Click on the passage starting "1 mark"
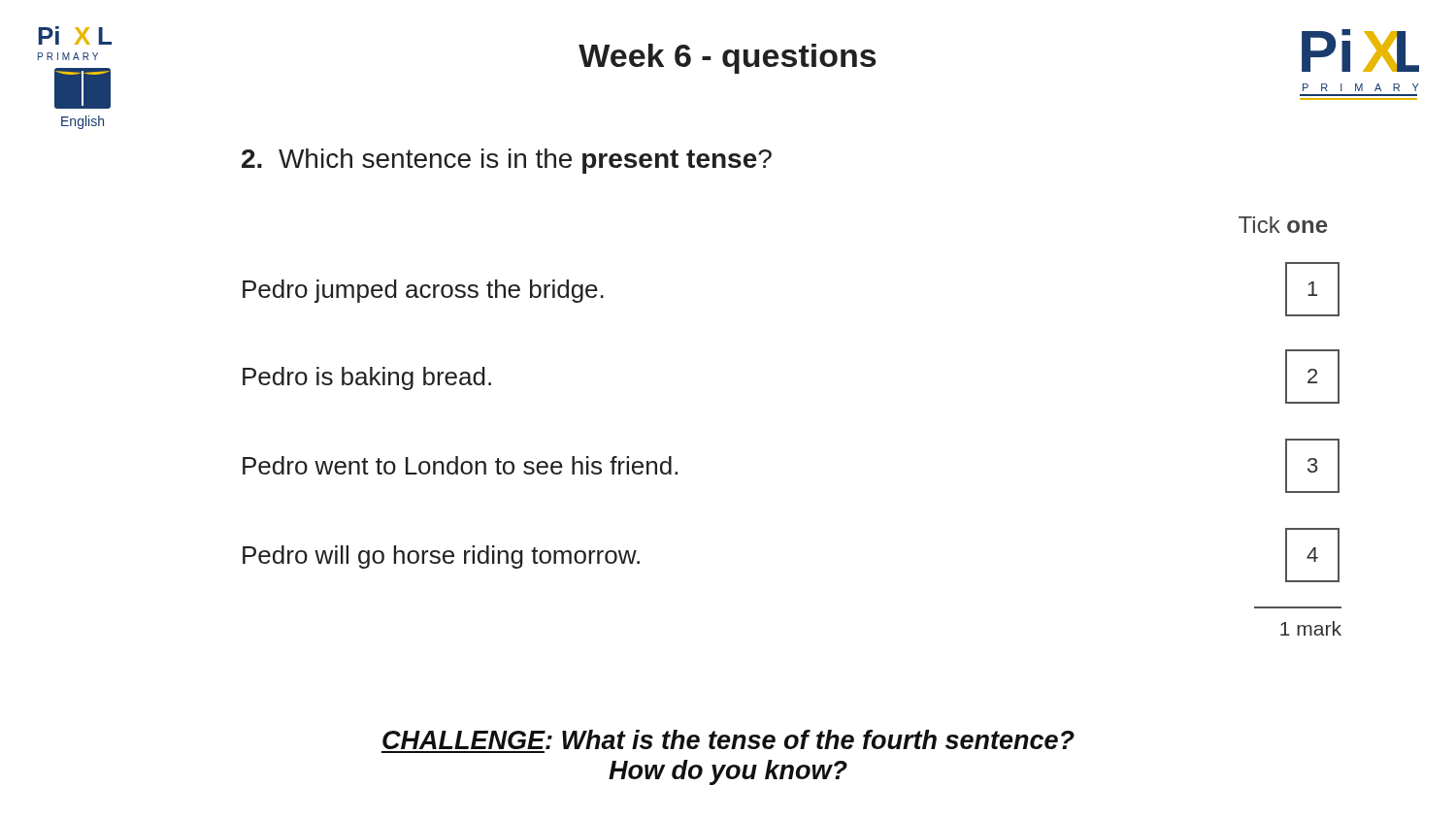The image size is (1456, 819). 1298,623
